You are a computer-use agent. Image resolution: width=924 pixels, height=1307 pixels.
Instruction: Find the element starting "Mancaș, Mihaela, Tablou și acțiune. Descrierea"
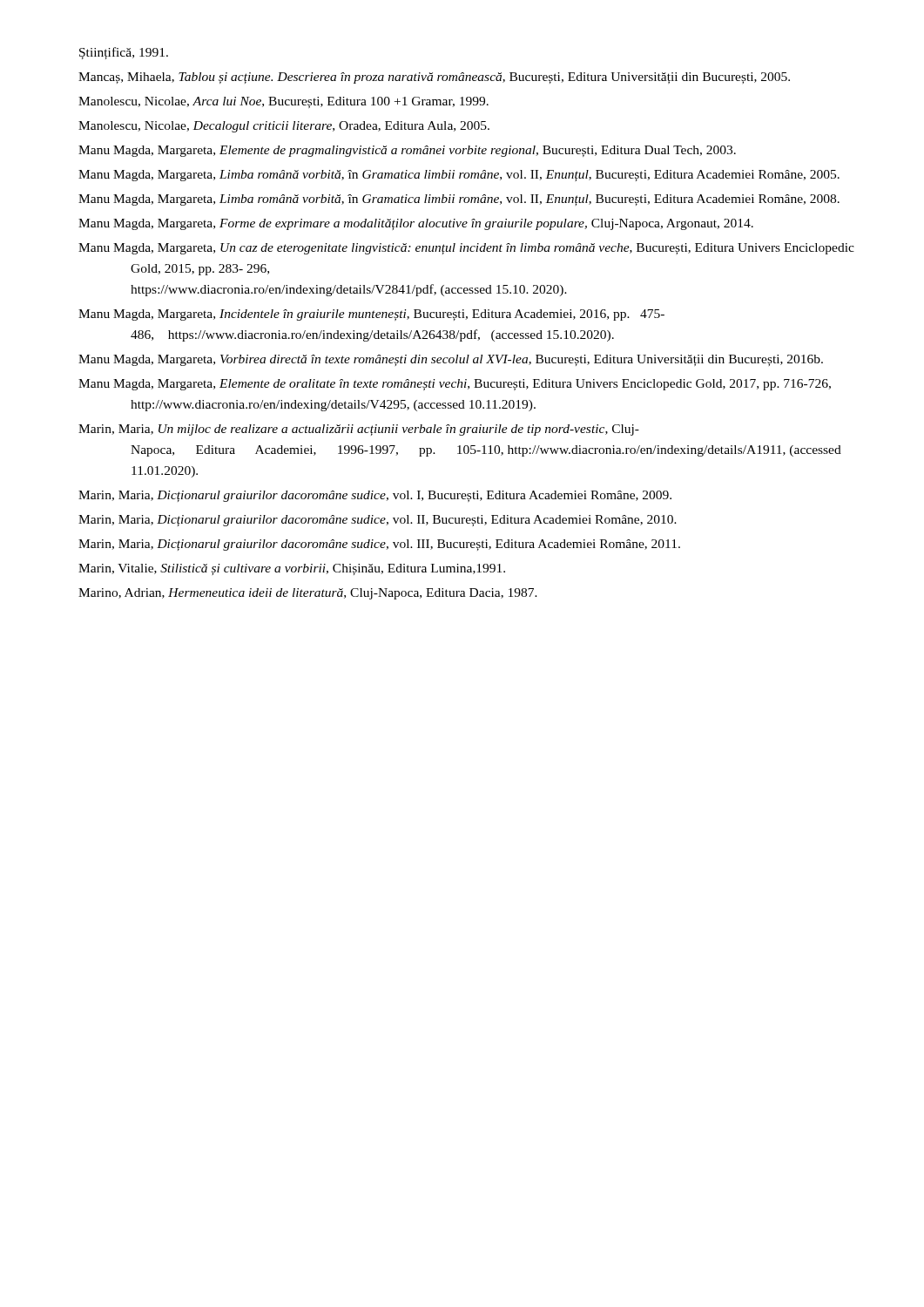(x=435, y=76)
